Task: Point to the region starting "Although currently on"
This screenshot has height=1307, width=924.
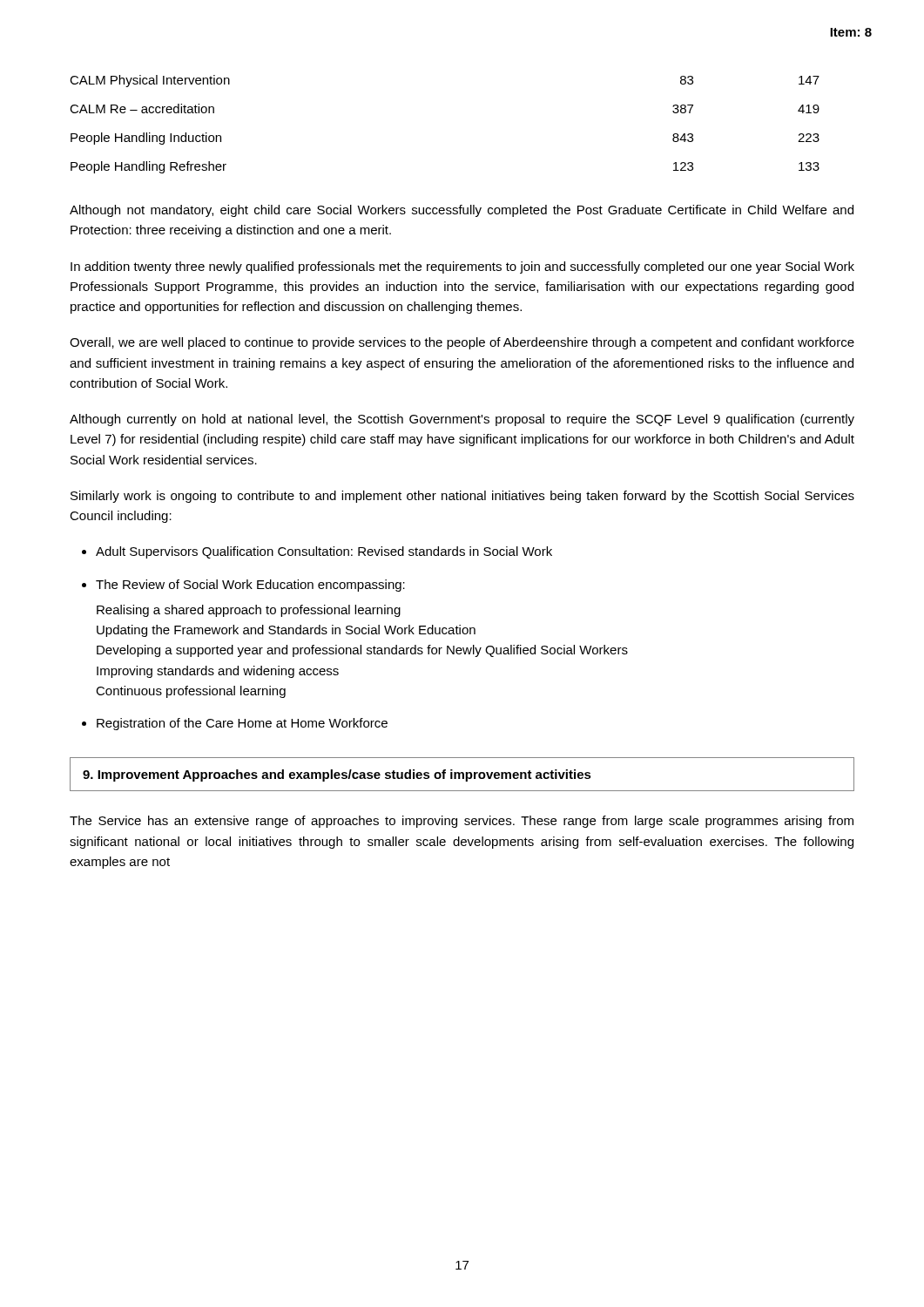Action: point(462,439)
